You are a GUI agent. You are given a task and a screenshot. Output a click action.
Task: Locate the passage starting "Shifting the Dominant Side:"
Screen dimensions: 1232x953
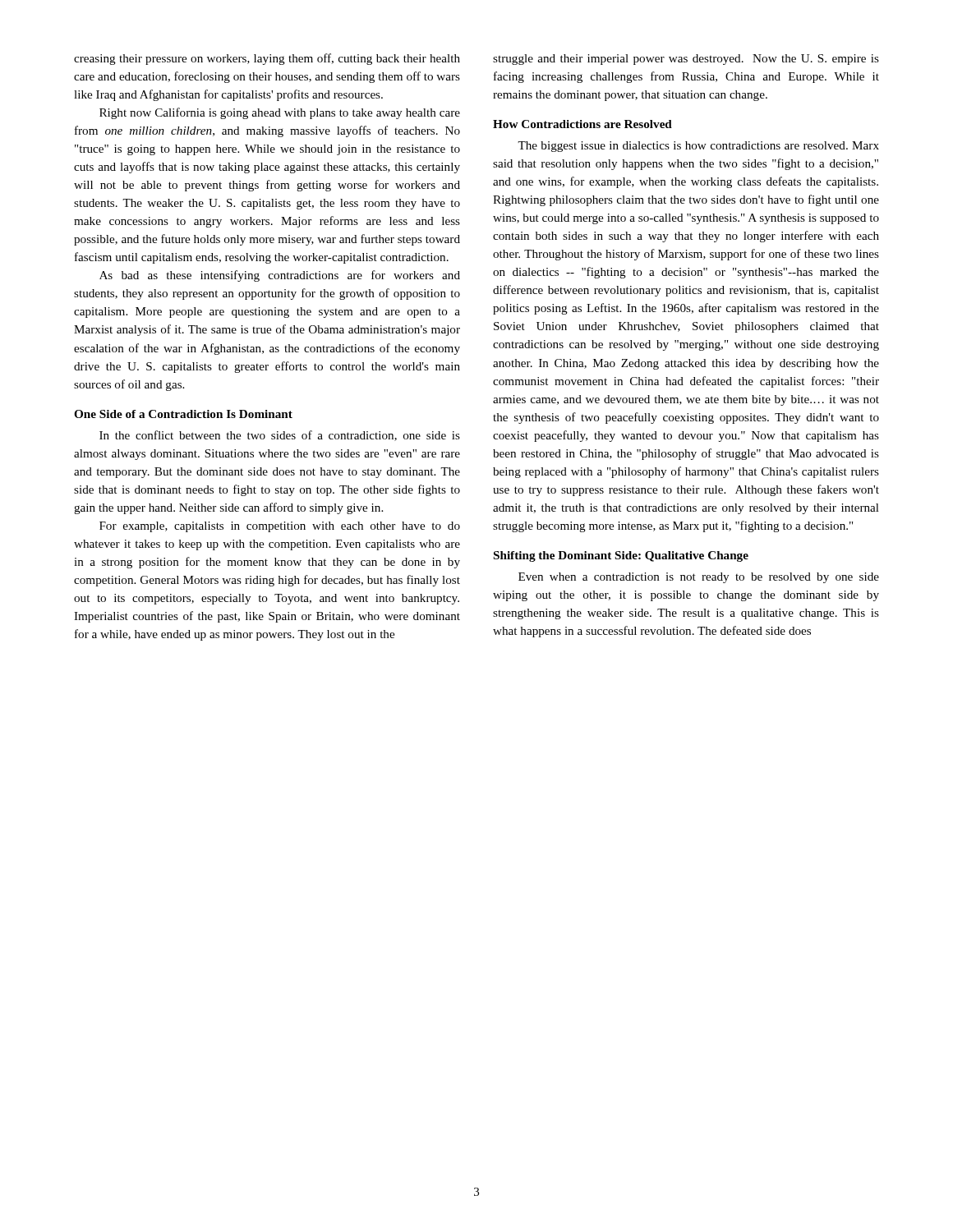(686, 555)
